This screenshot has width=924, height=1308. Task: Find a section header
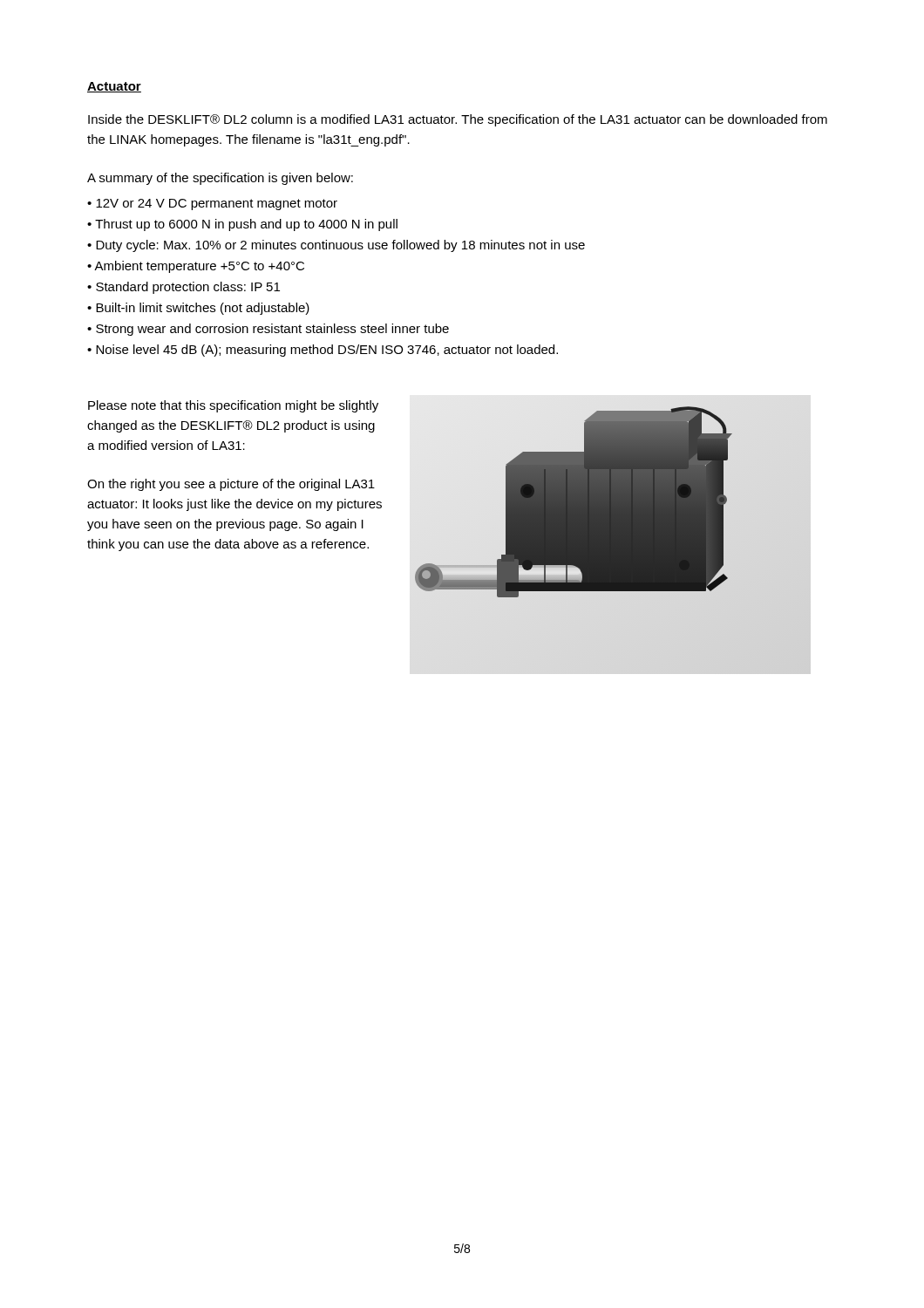pyautogui.click(x=114, y=86)
